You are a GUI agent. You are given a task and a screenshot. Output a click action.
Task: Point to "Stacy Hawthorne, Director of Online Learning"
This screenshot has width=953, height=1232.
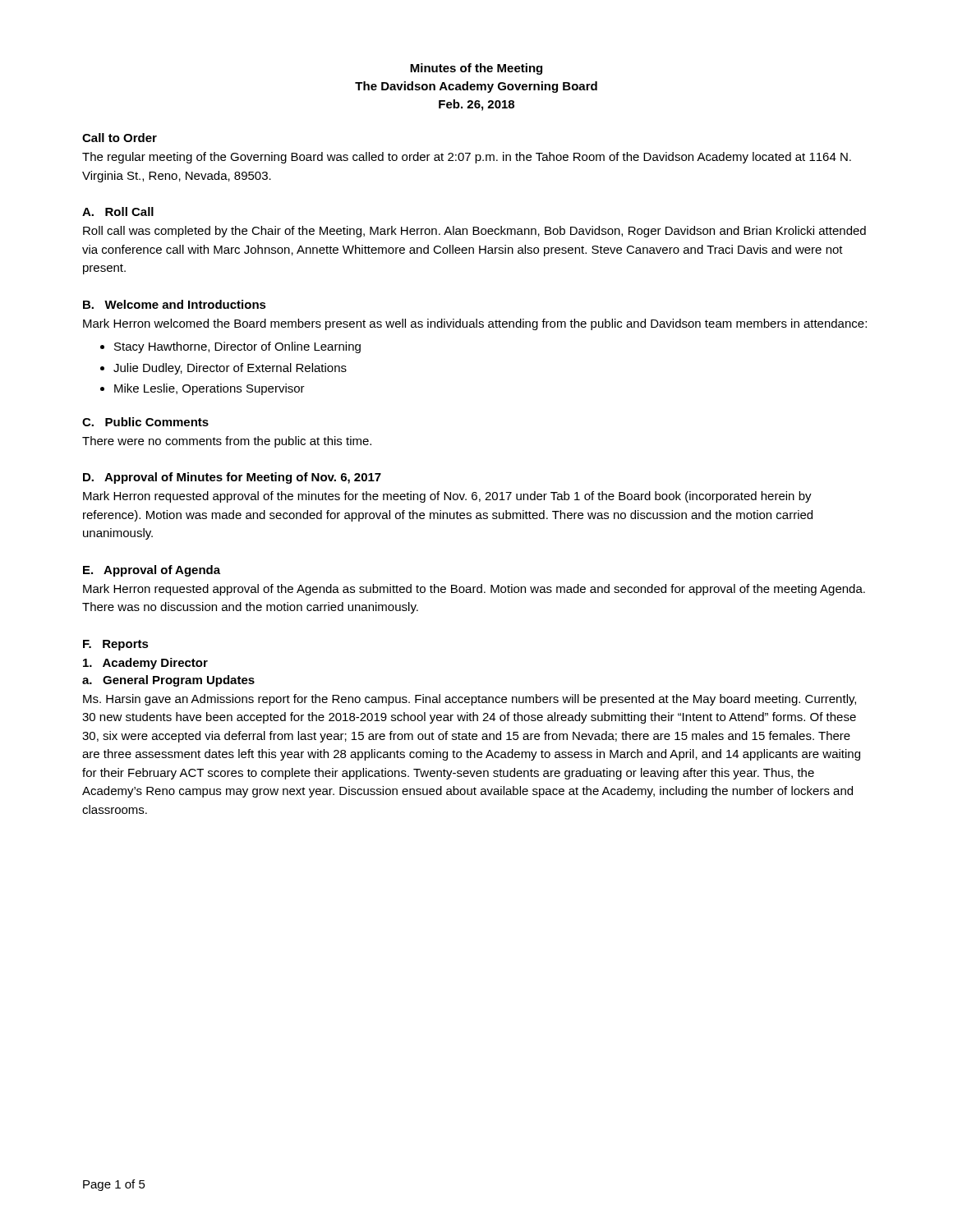237,346
